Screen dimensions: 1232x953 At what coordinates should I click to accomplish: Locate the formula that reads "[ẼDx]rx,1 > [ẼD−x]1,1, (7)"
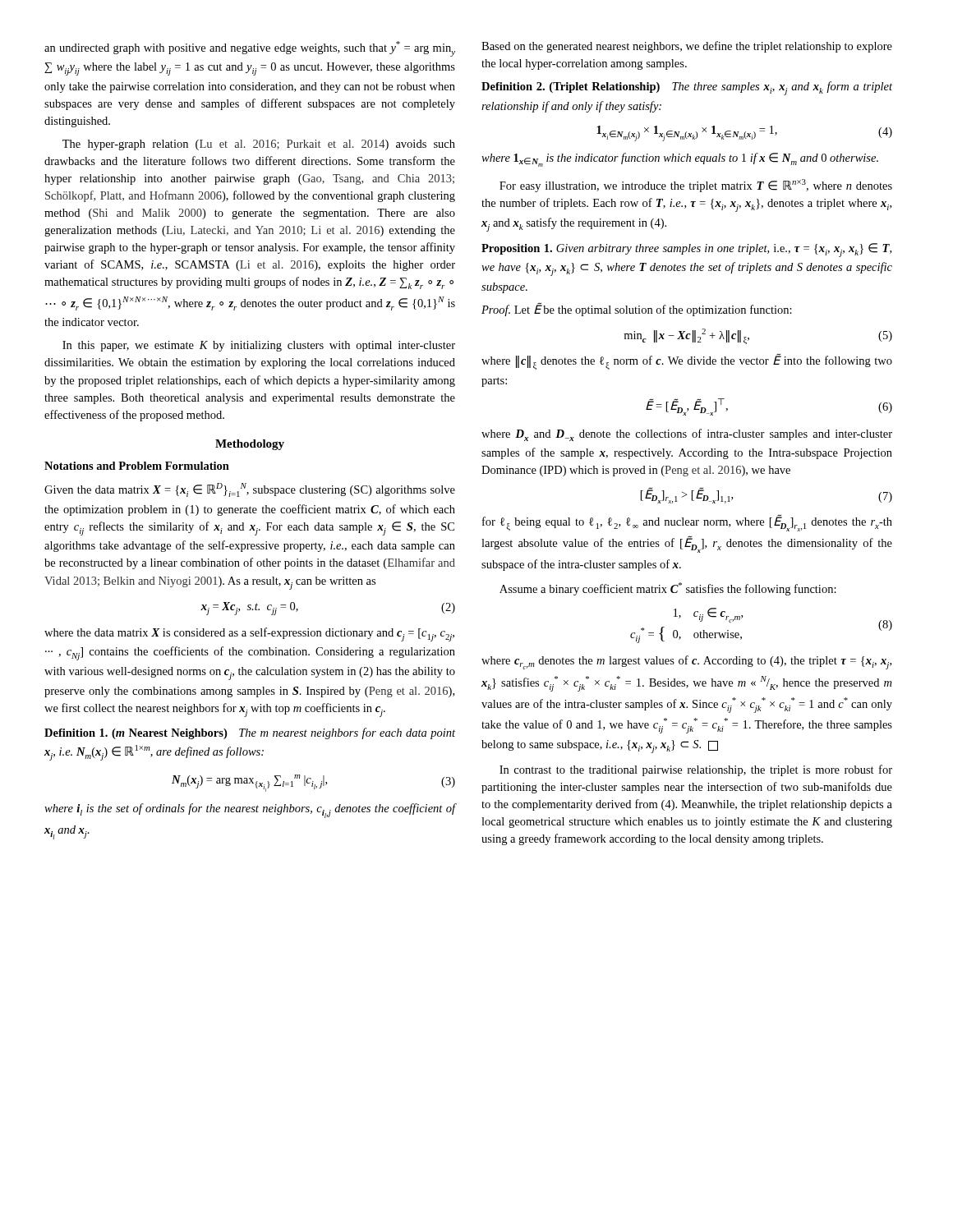687,496
